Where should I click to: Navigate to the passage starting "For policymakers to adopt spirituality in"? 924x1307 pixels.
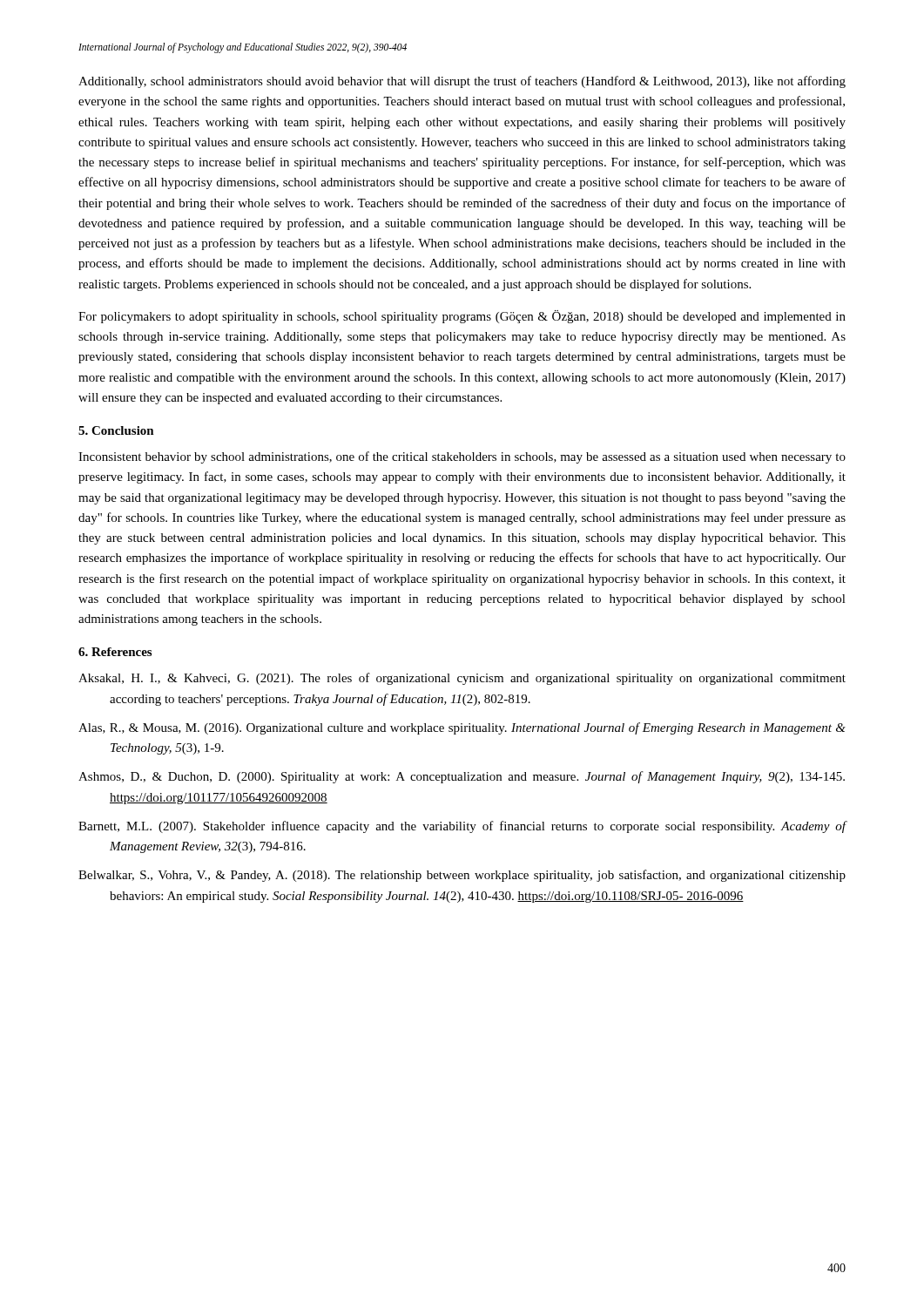462,357
